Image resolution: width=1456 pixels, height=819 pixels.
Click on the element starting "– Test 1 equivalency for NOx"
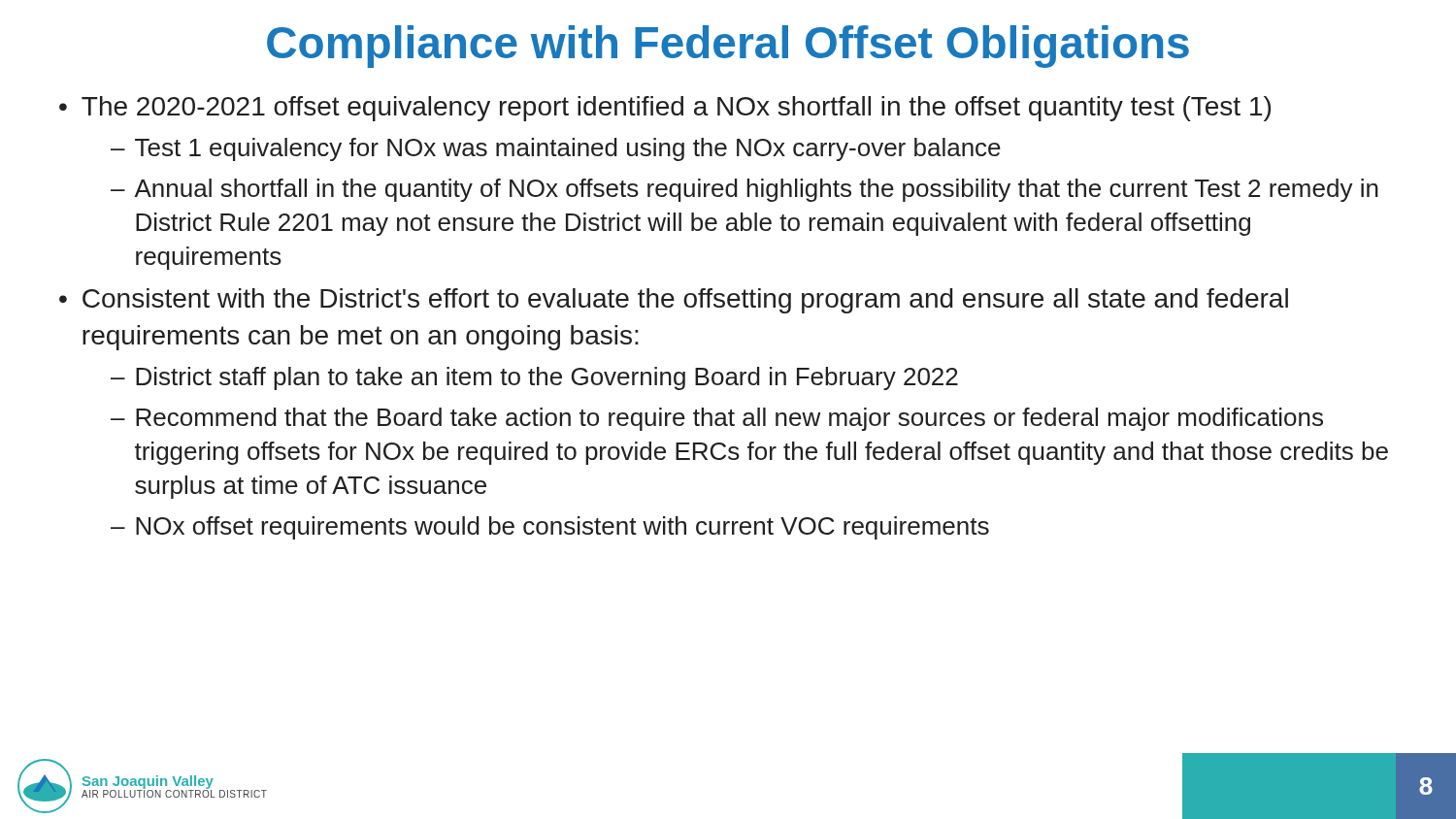click(556, 148)
